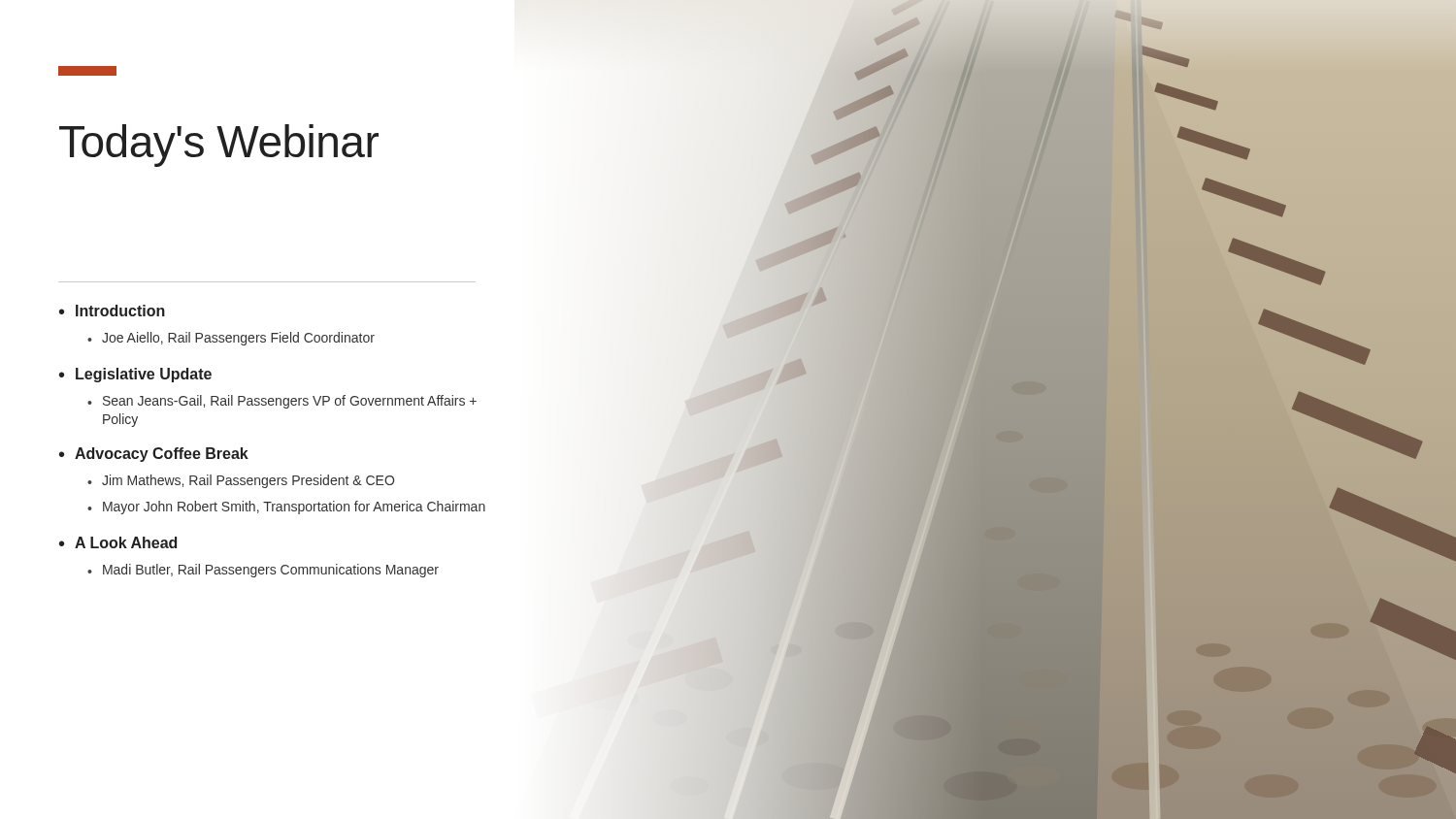Click on the title with the text "Today's Webinar"
The width and height of the screenshot is (1456, 819).
coord(219,142)
